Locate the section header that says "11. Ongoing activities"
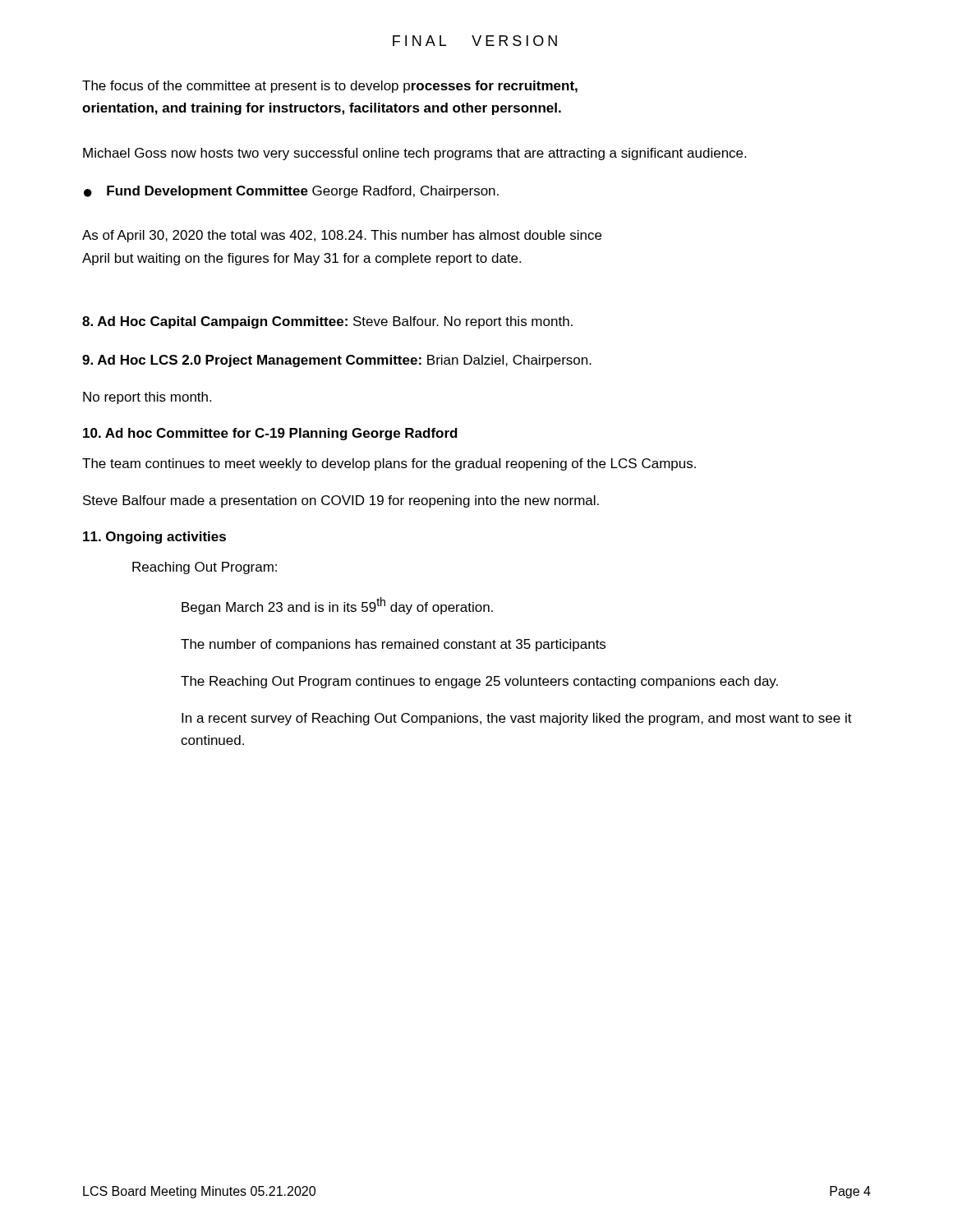The height and width of the screenshot is (1232, 953). tap(154, 537)
